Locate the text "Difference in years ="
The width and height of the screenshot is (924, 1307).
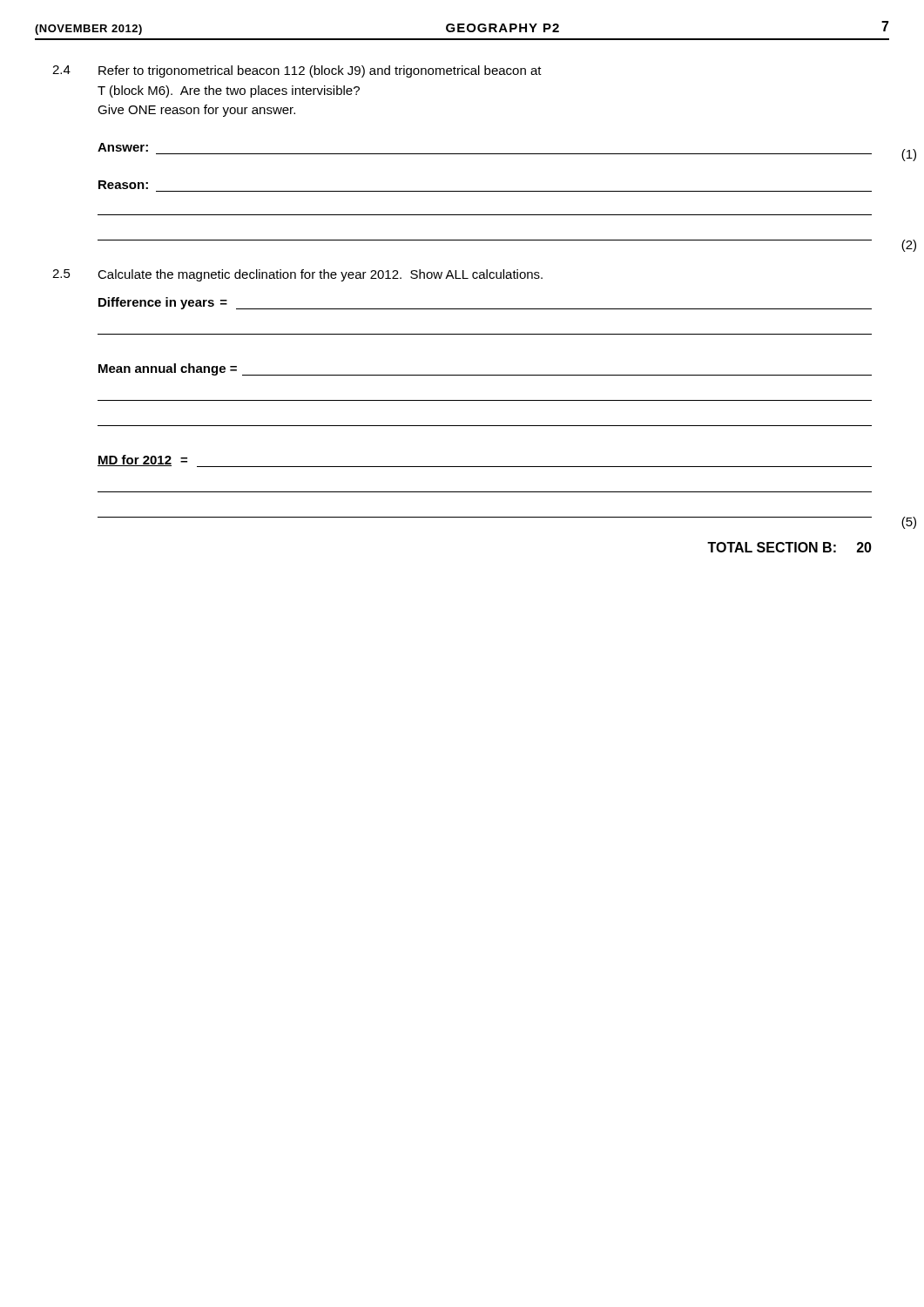point(485,300)
